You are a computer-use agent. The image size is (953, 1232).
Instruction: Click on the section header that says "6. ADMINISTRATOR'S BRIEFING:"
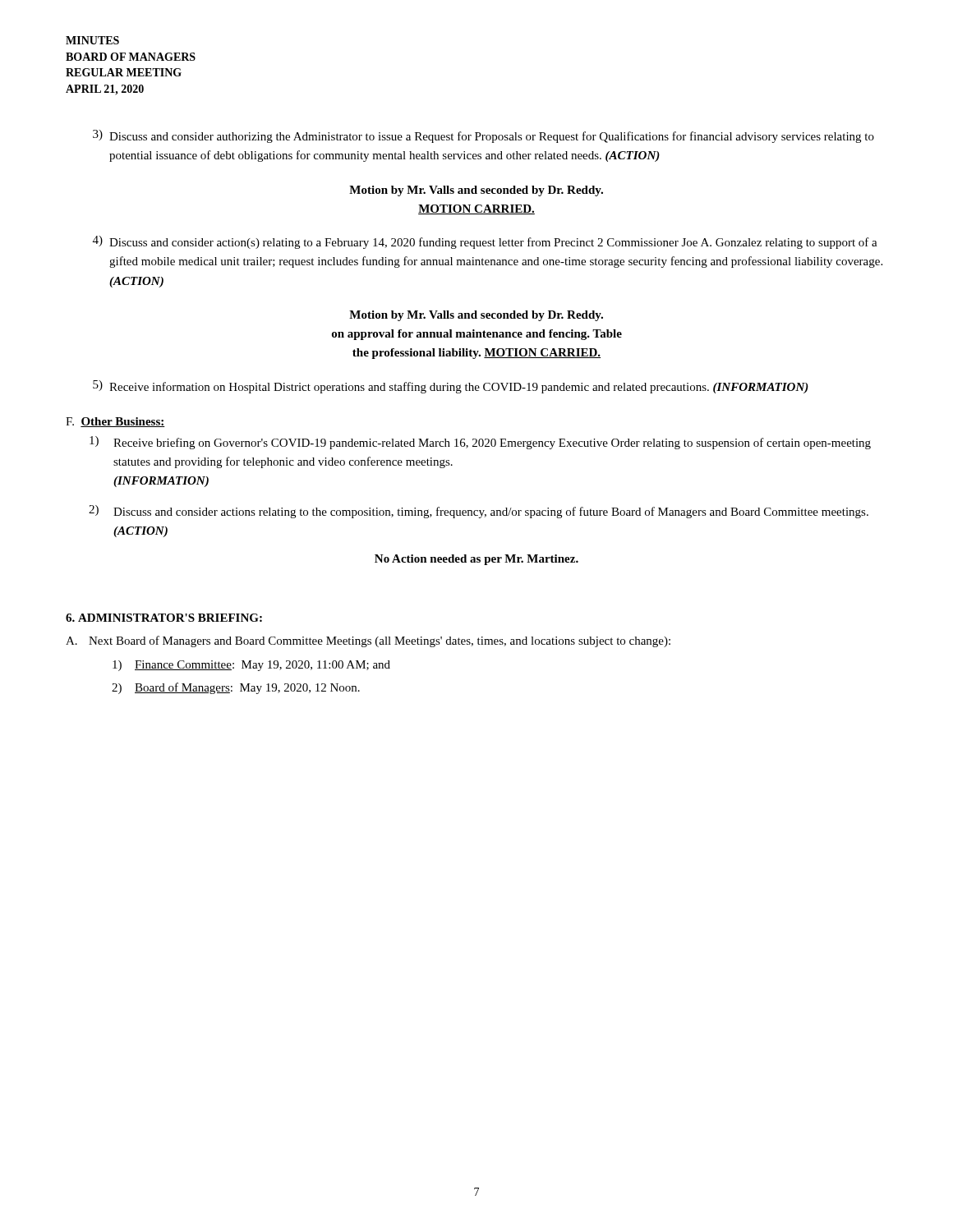pyautogui.click(x=164, y=618)
